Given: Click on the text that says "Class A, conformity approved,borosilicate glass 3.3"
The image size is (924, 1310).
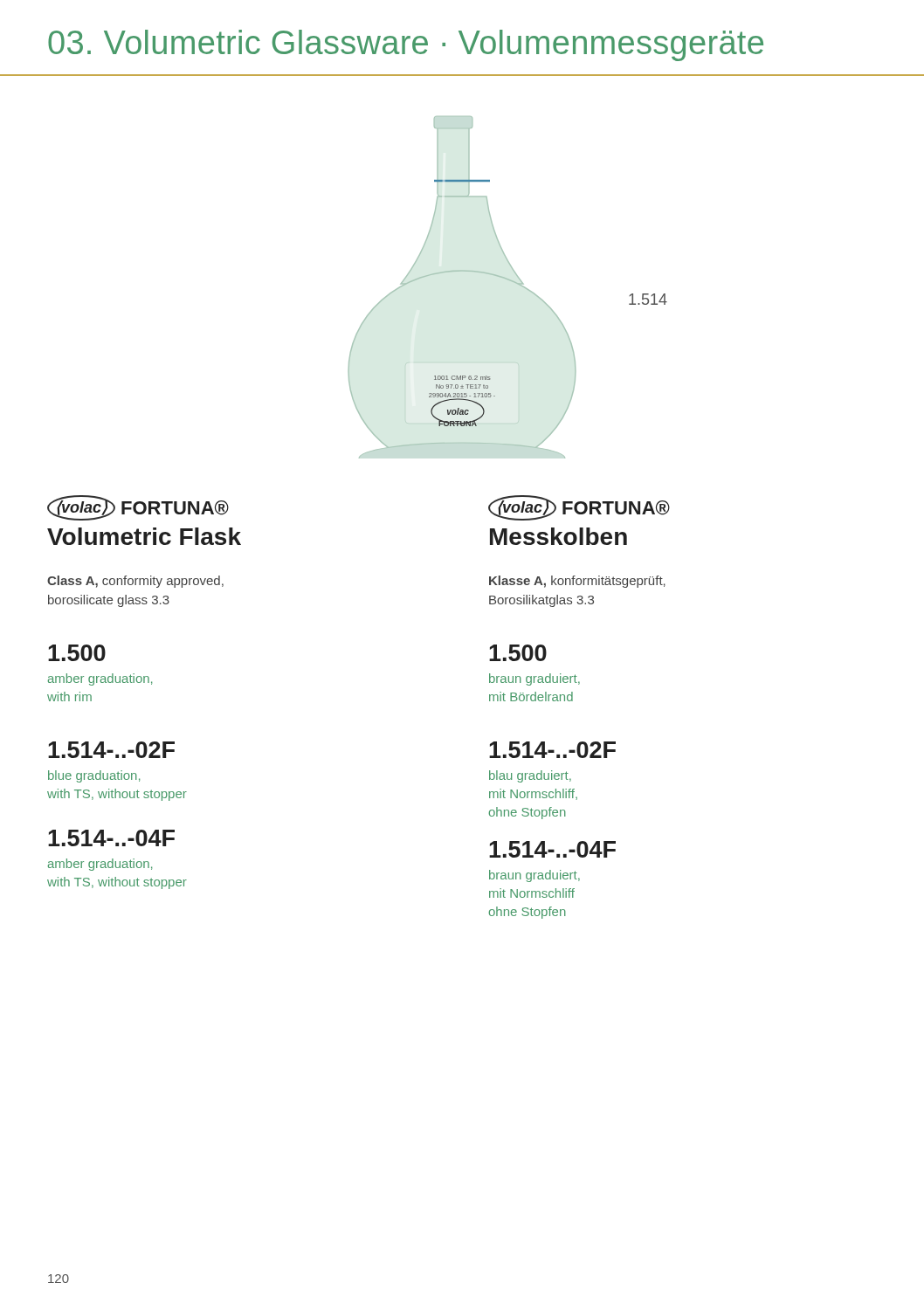Looking at the screenshot, I should (x=136, y=590).
